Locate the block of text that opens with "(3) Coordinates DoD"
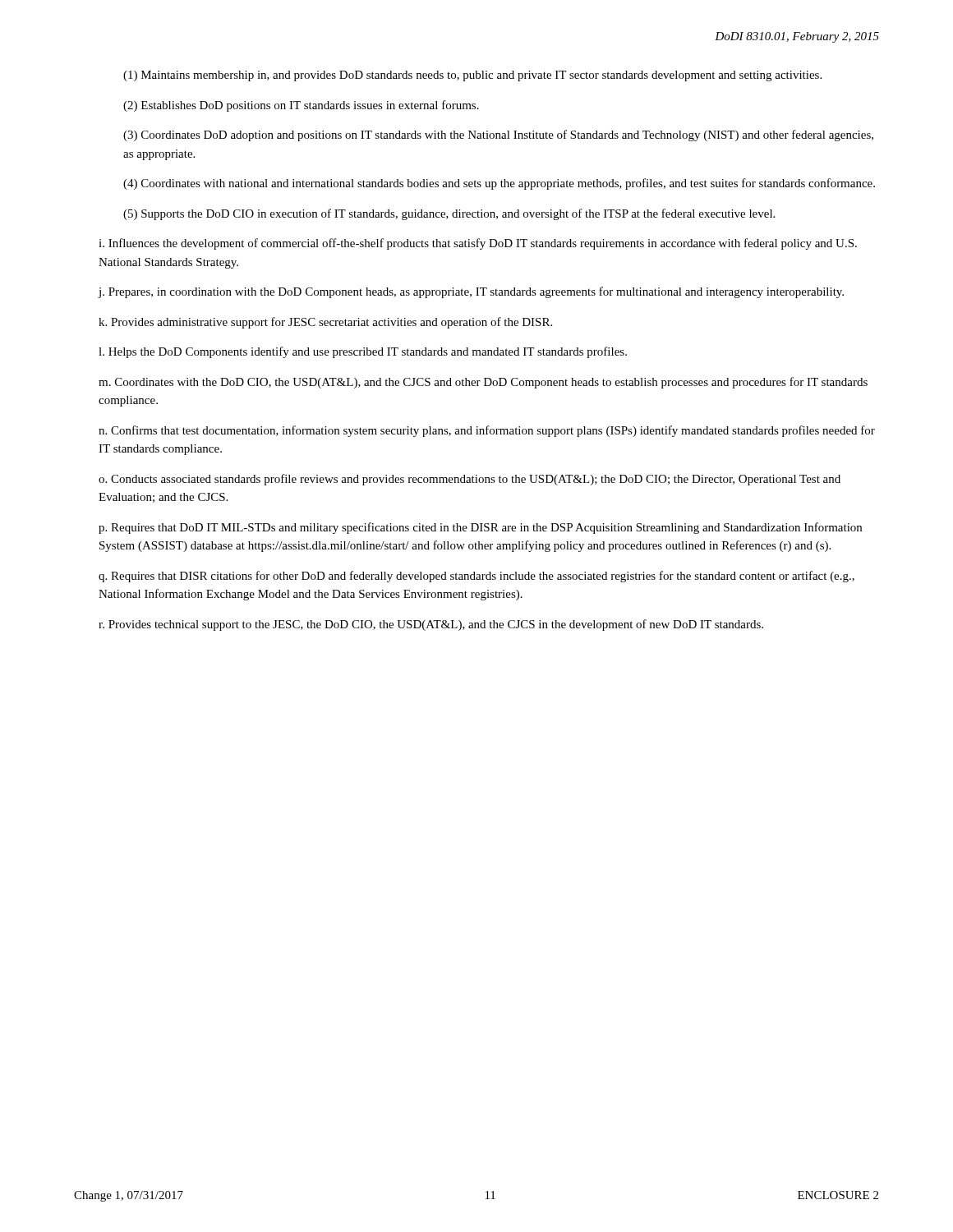Screen dimensions: 1232x953 pos(499,144)
